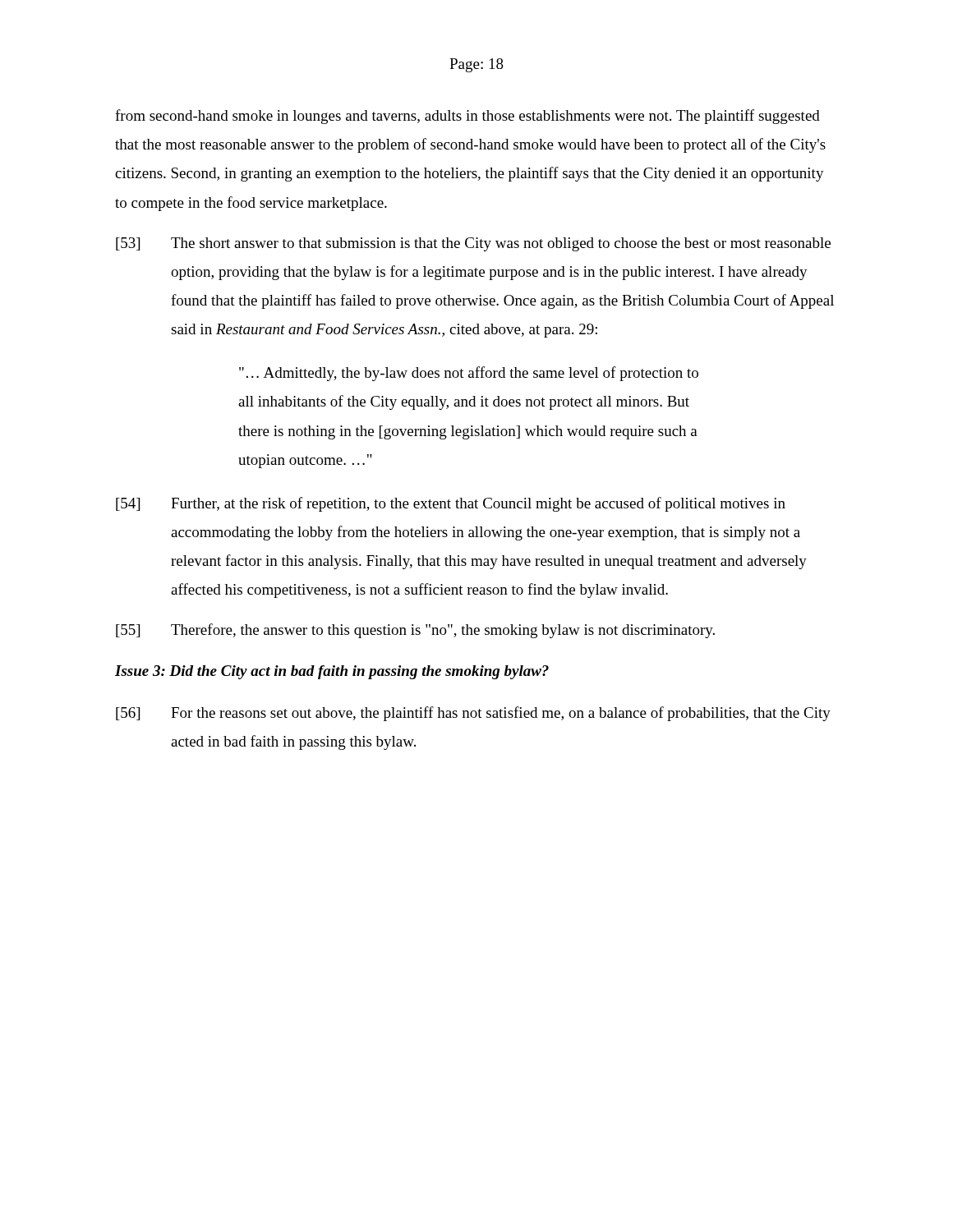953x1232 pixels.
Task: Locate the text block that says "[55] Therefore, the answer to this question"
Action: coord(476,630)
